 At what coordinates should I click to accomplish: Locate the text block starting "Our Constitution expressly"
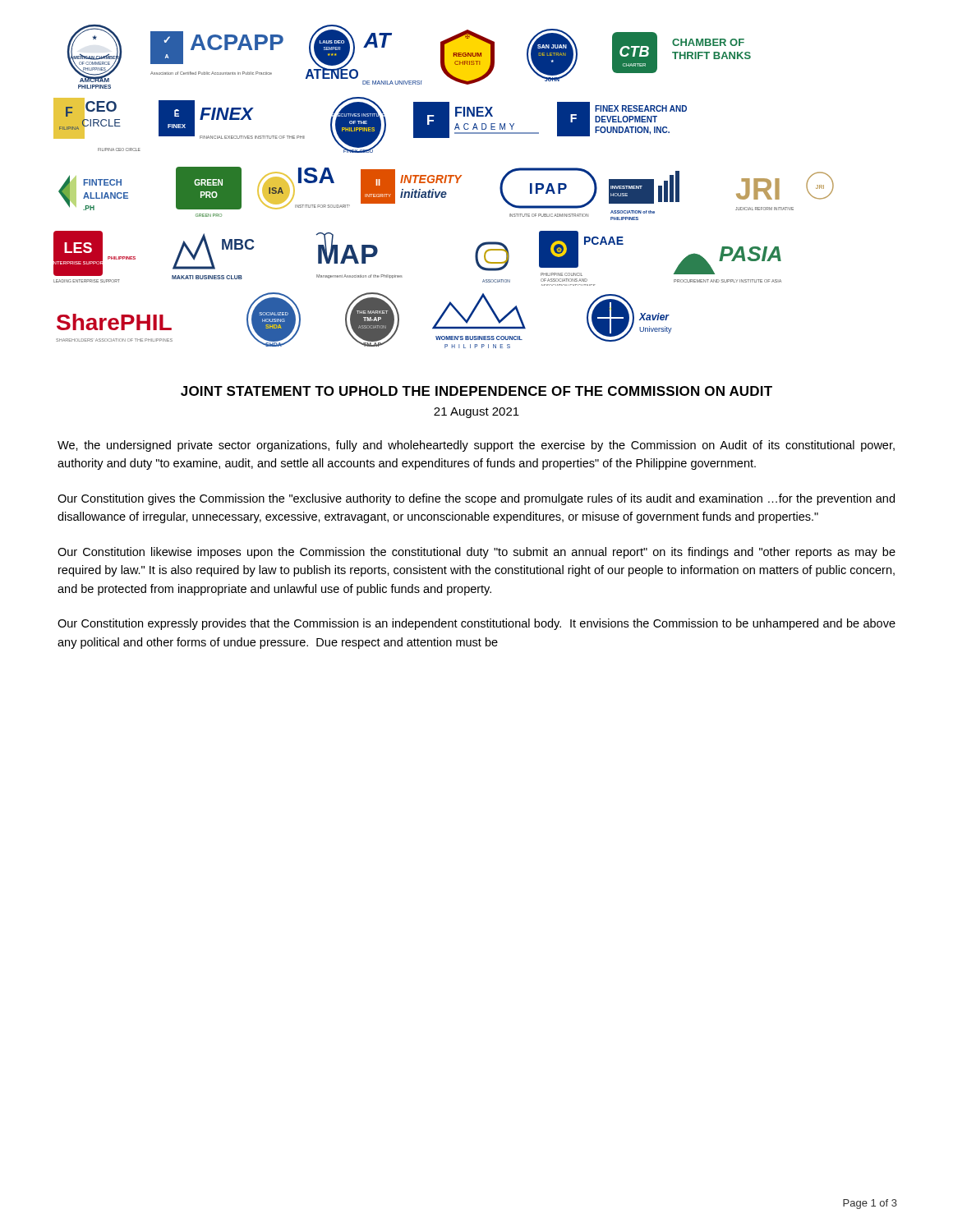click(476, 633)
